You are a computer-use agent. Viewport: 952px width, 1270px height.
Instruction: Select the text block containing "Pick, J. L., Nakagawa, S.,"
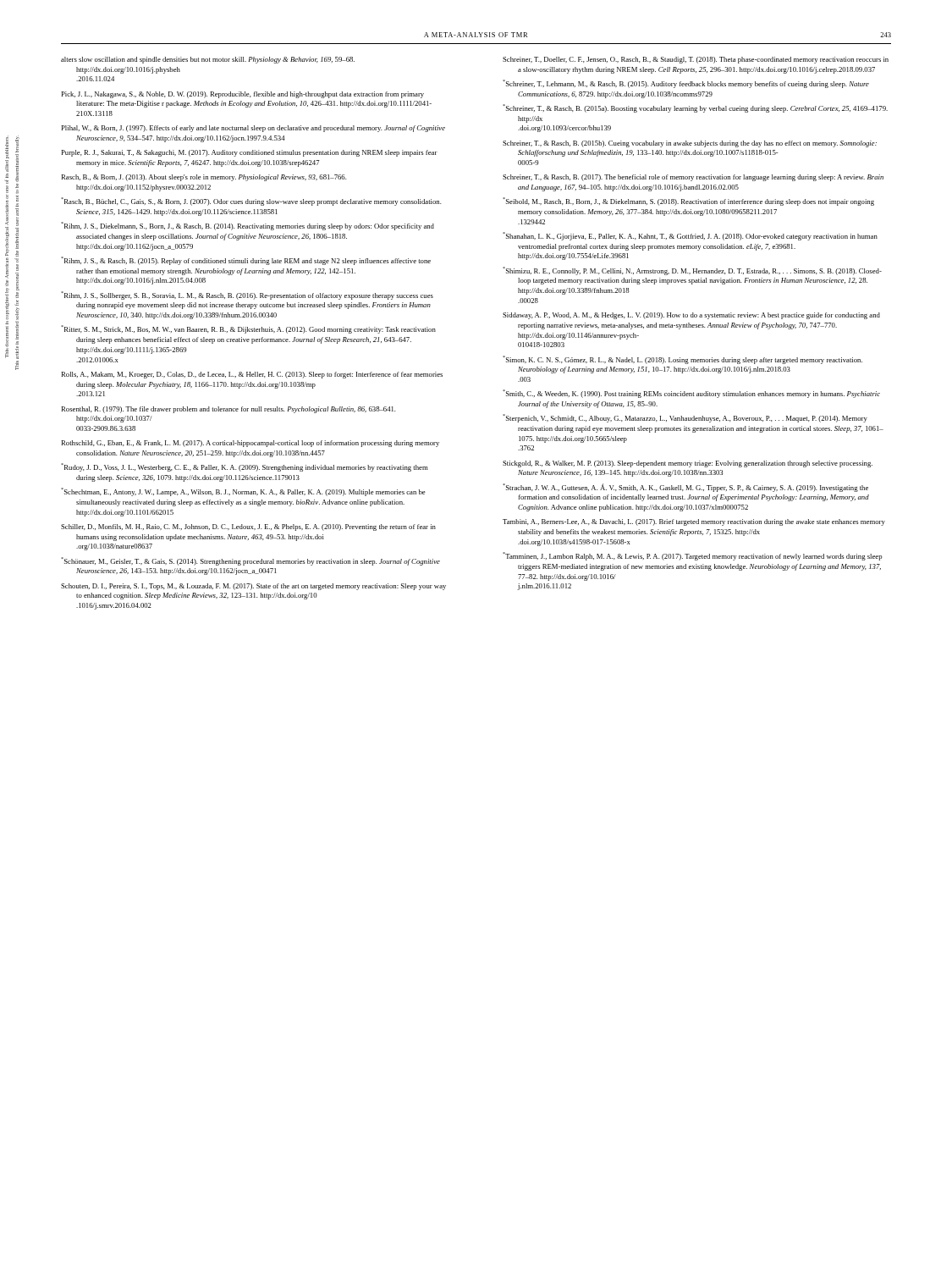pos(246,104)
